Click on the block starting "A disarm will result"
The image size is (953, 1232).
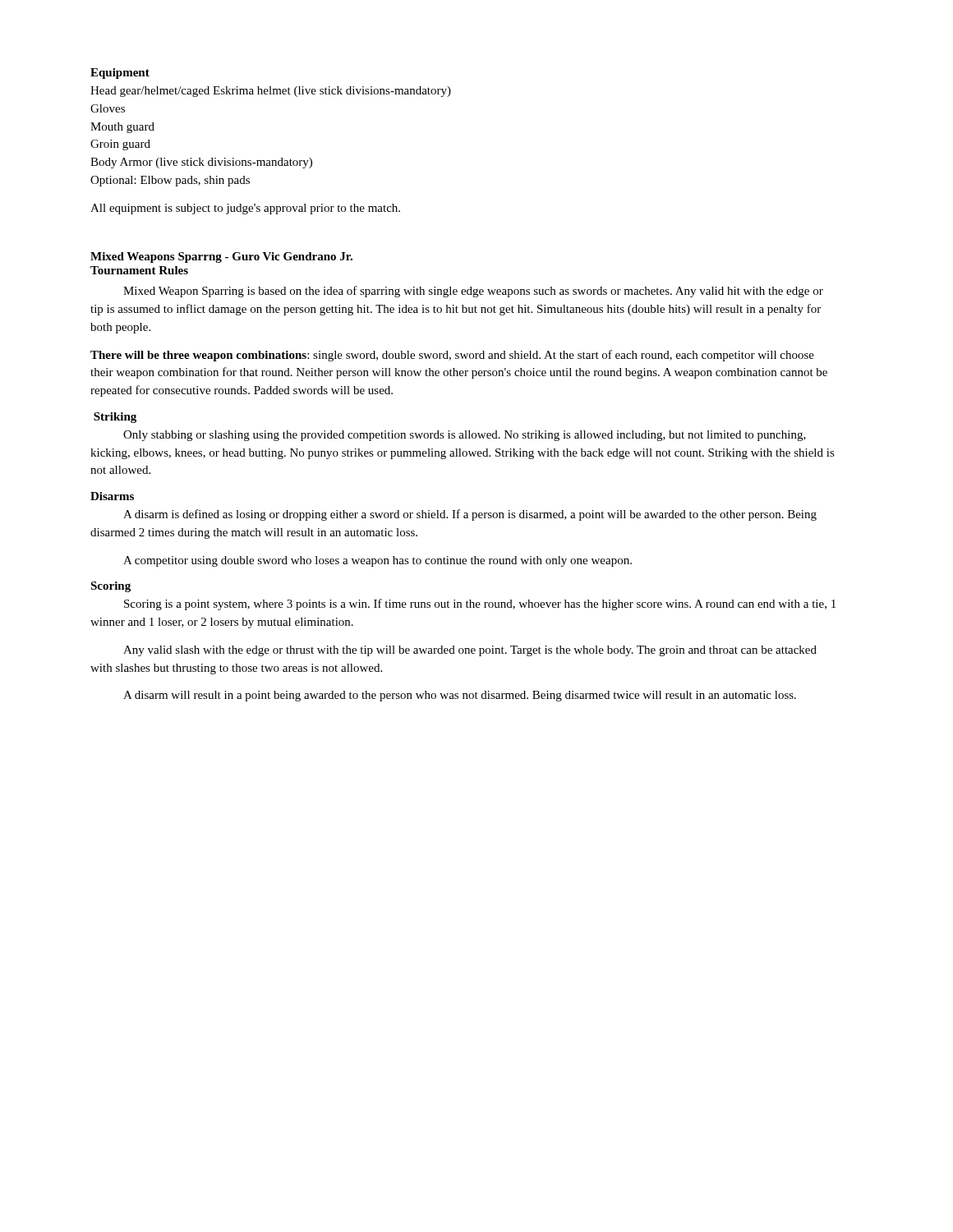point(460,695)
